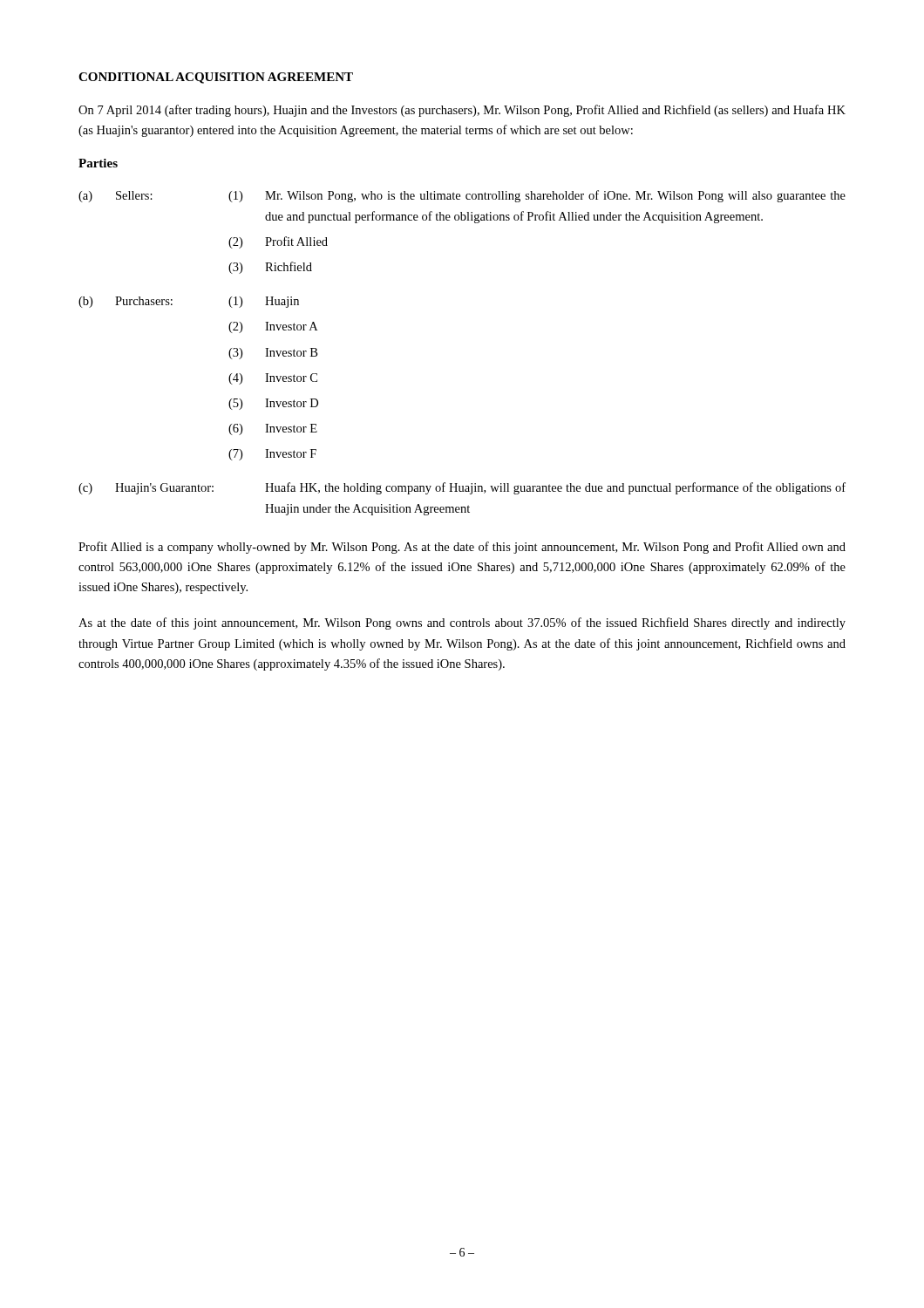Screen dimensions: 1308x924
Task: Where does it say "(7) Investor F"?
Action: (x=272, y=455)
